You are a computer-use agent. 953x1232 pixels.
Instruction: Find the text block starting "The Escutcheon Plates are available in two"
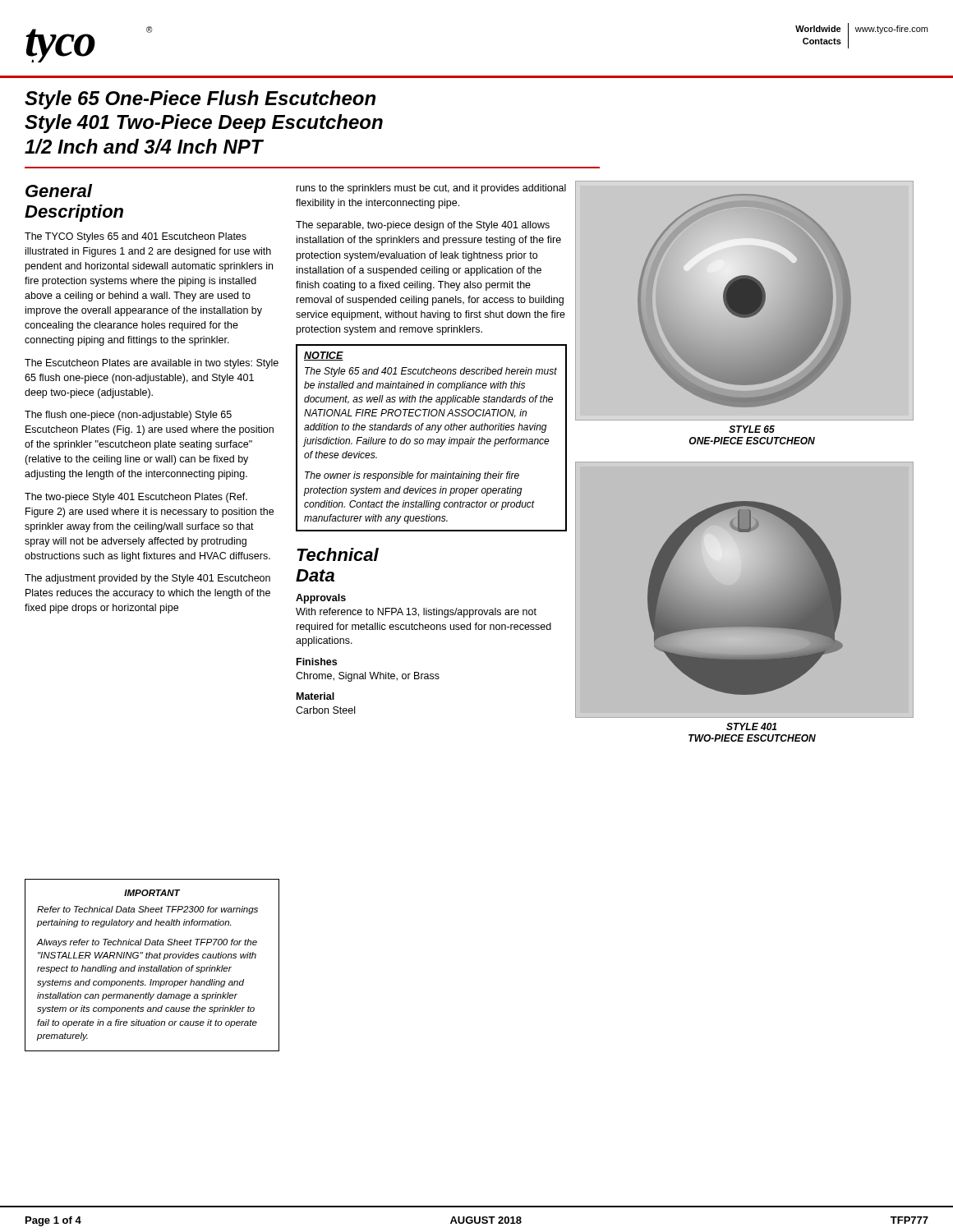tap(152, 378)
